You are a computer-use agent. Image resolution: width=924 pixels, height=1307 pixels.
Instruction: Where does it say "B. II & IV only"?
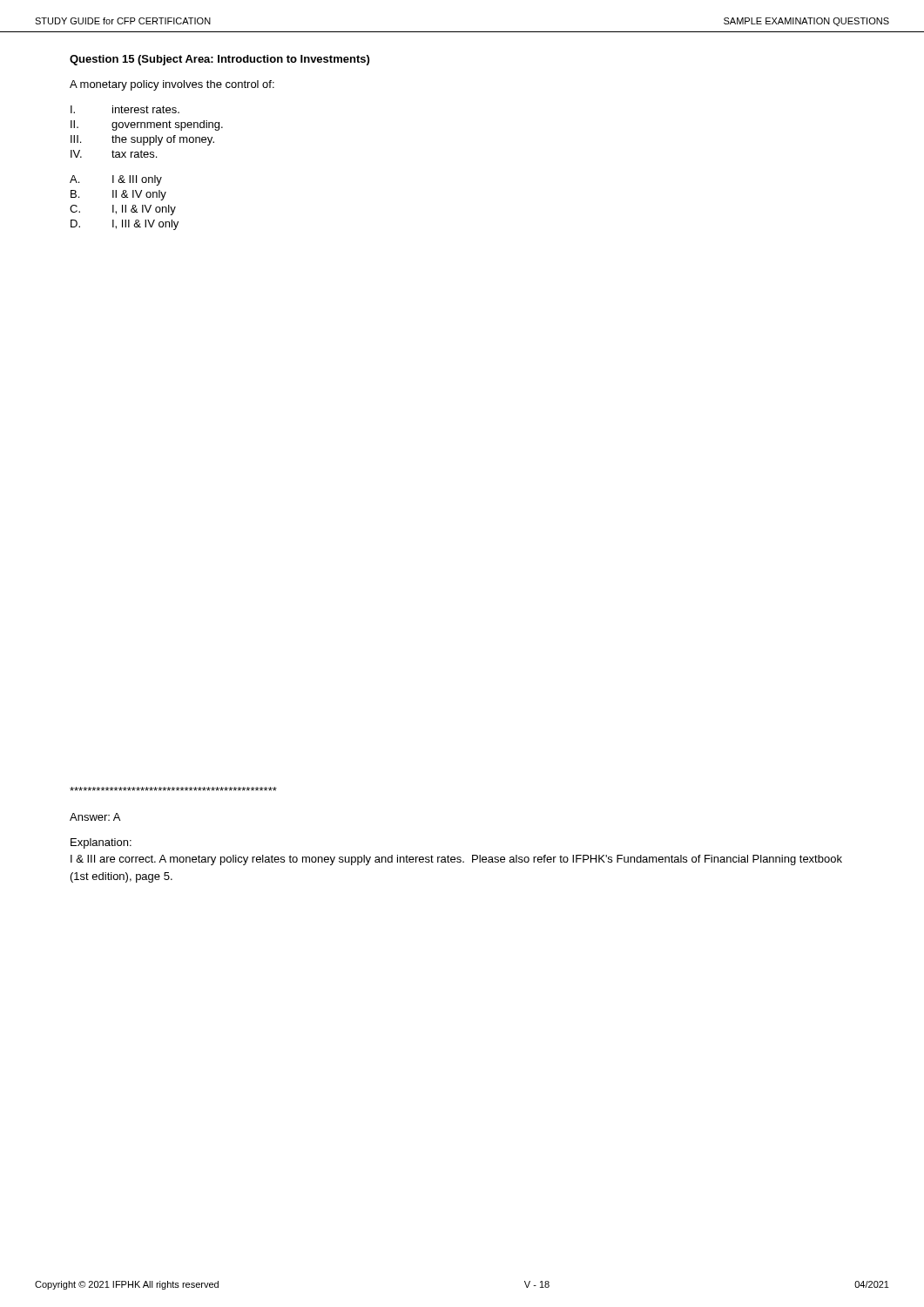click(x=118, y=195)
